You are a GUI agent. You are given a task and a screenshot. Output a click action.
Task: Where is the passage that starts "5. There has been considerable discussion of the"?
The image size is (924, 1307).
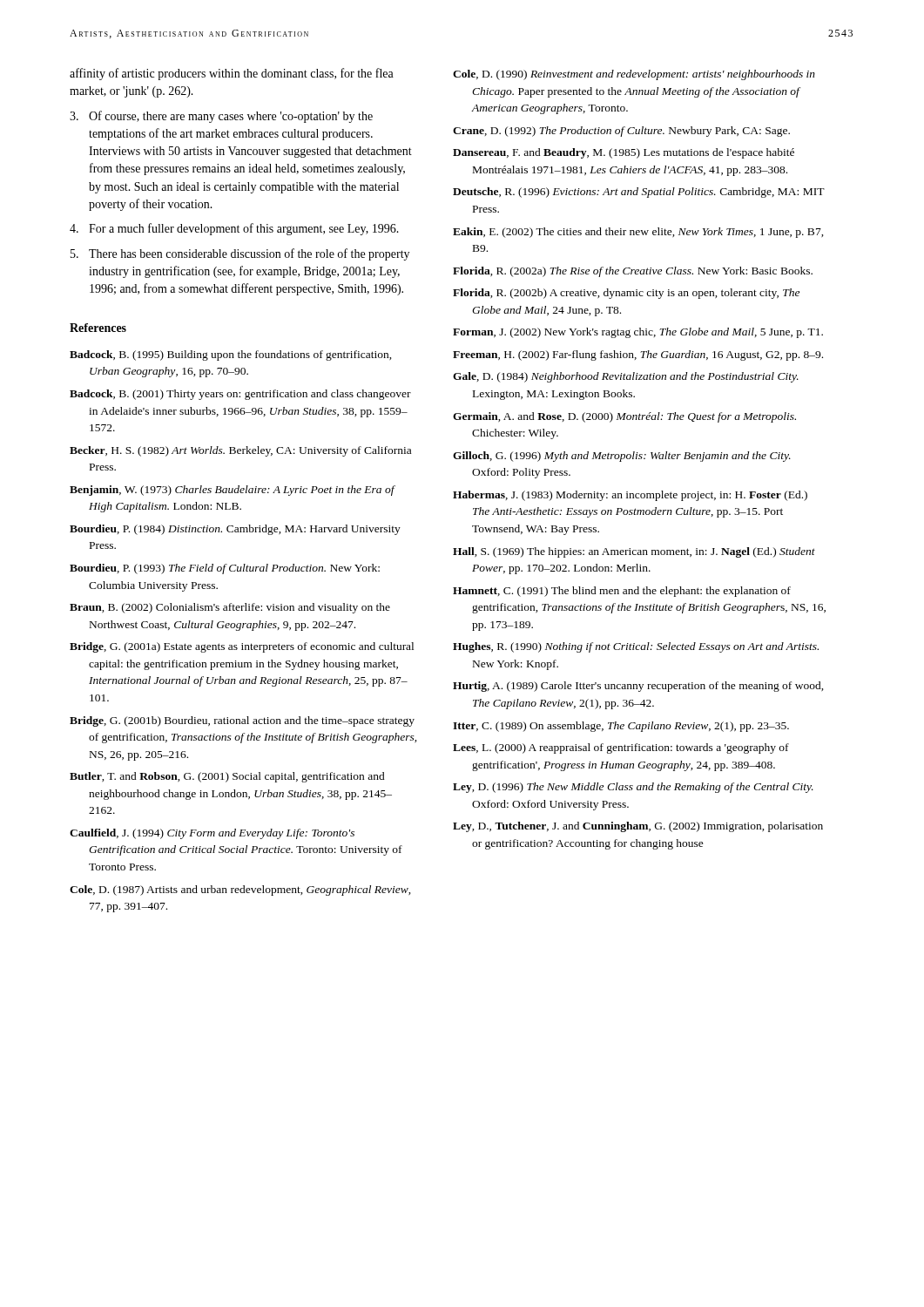click(244, 272)
